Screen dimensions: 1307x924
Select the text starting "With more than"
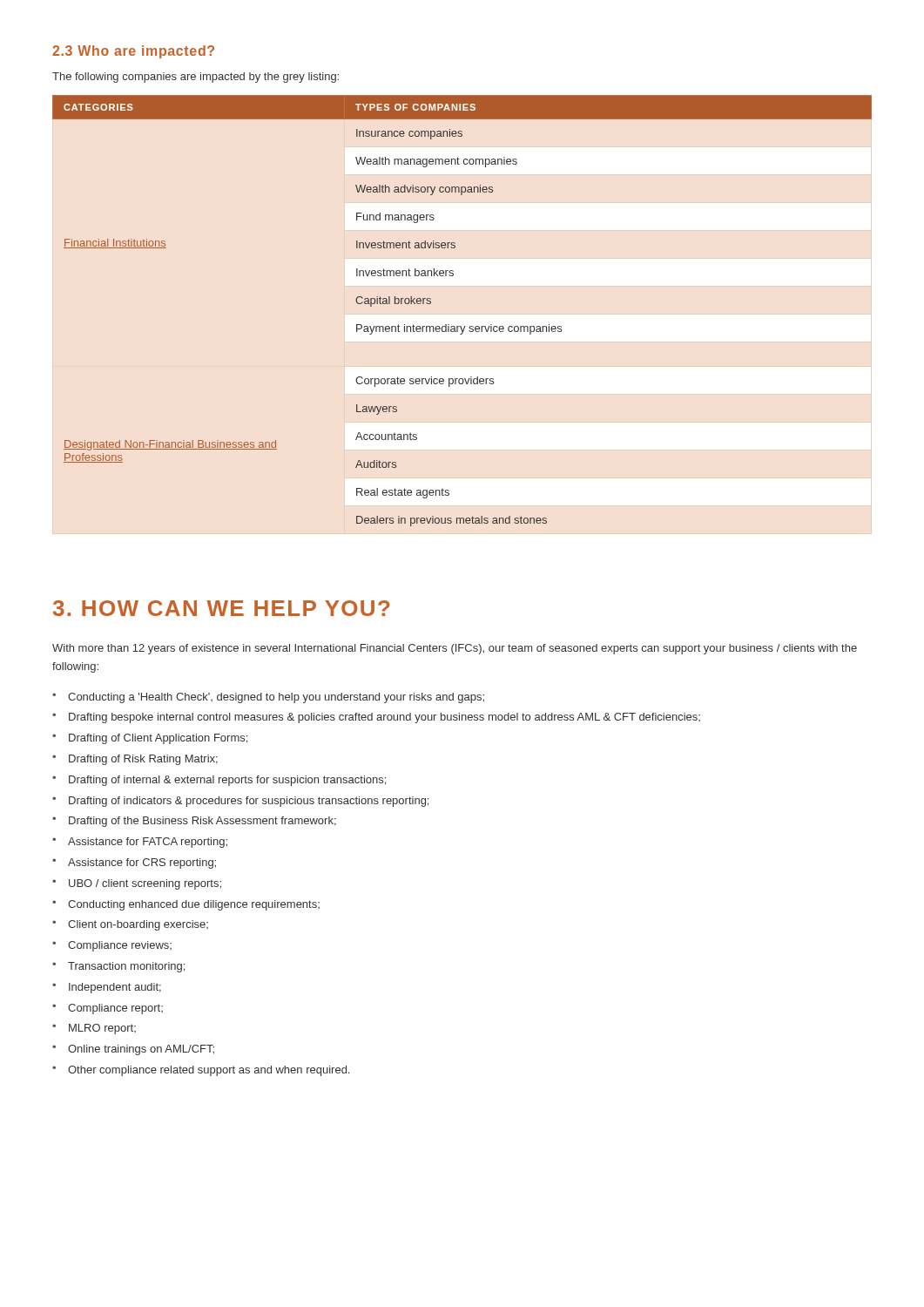click(x=462, y=658)
